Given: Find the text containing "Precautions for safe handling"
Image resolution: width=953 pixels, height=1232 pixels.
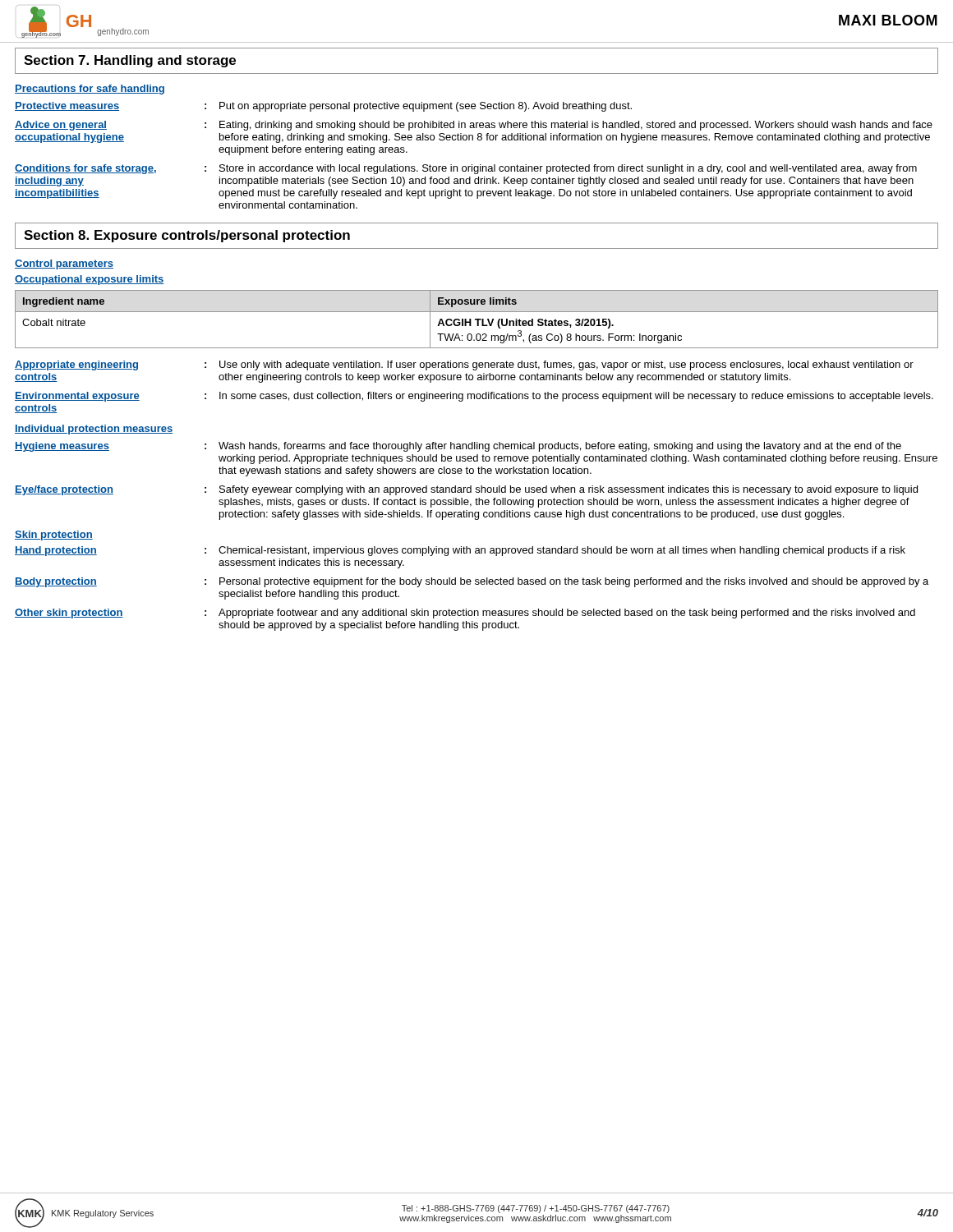Looking at the screenshot, I should (x=90, y=88).
